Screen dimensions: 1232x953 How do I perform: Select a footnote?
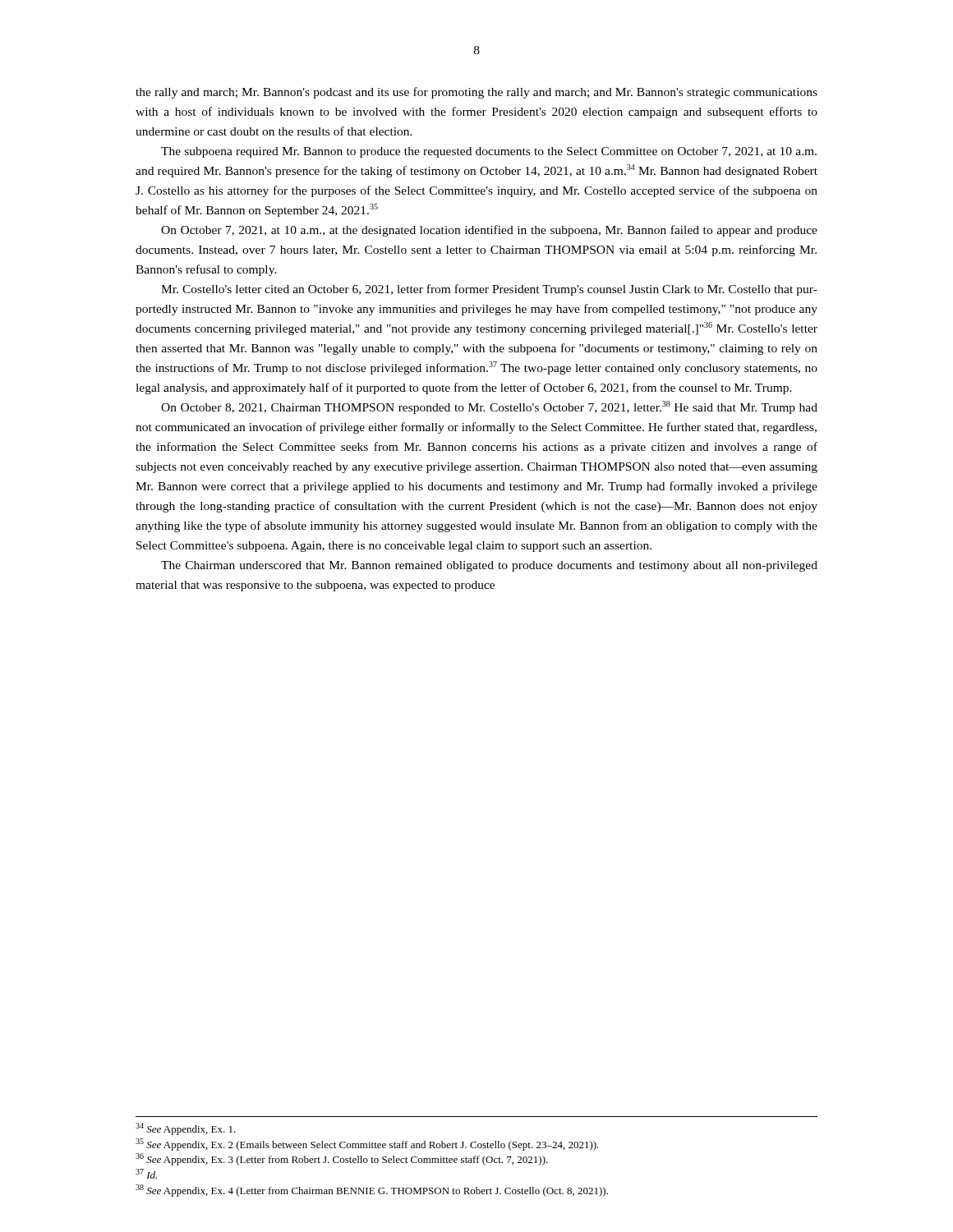(476, 1160)
